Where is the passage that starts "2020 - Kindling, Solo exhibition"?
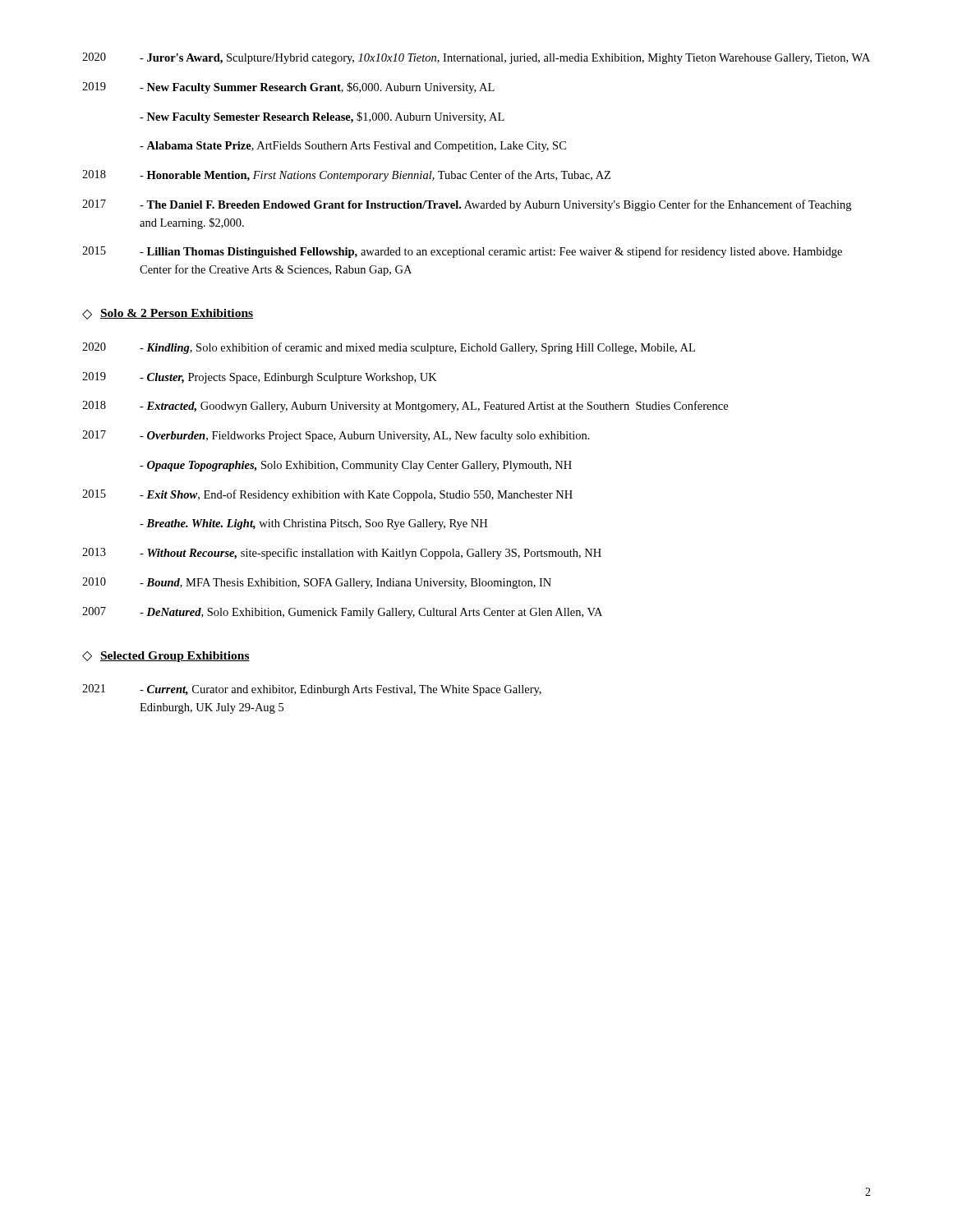953x1232 pixels. [476, 348]
